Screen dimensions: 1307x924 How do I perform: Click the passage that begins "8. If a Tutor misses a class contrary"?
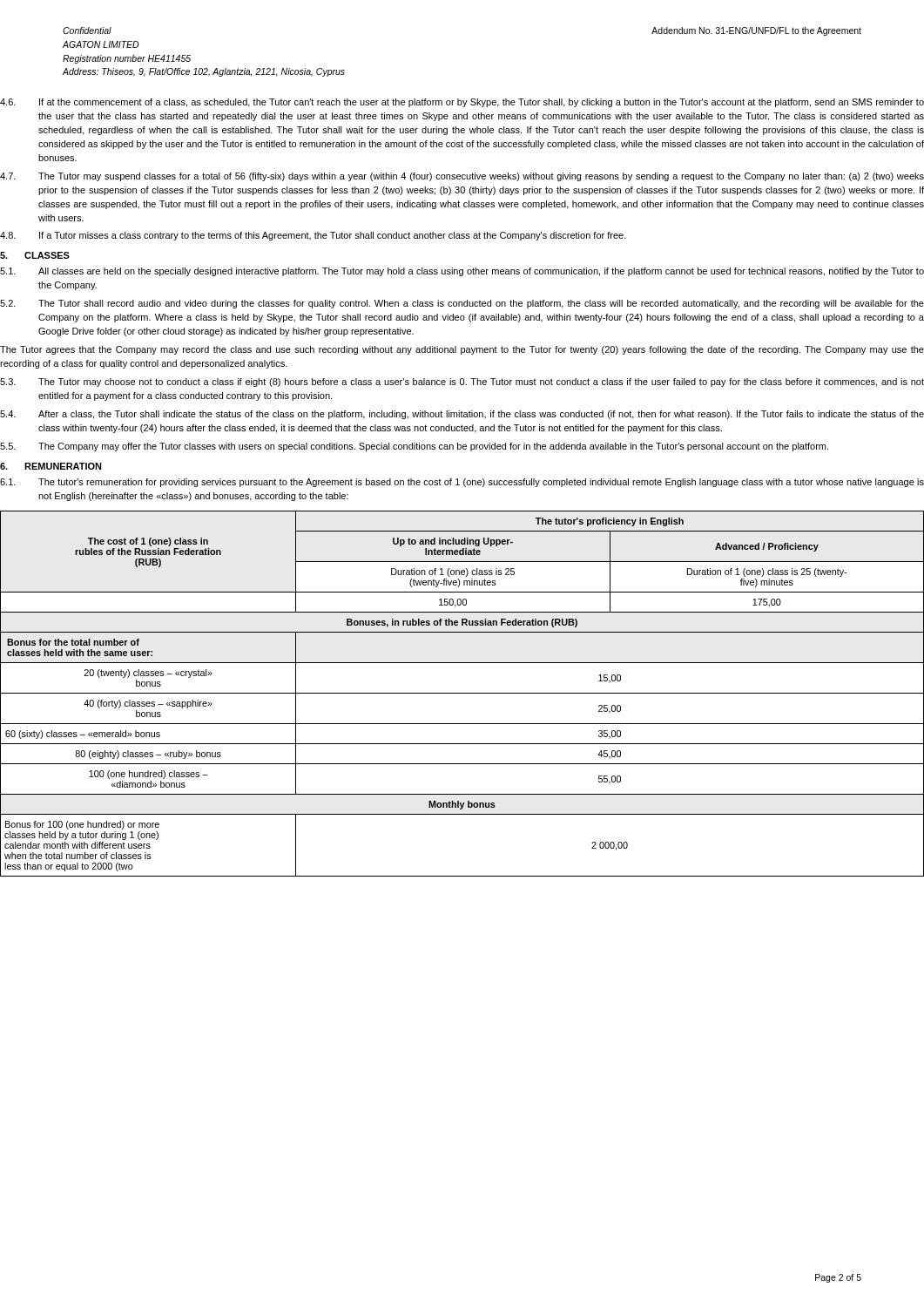[313, 236]
